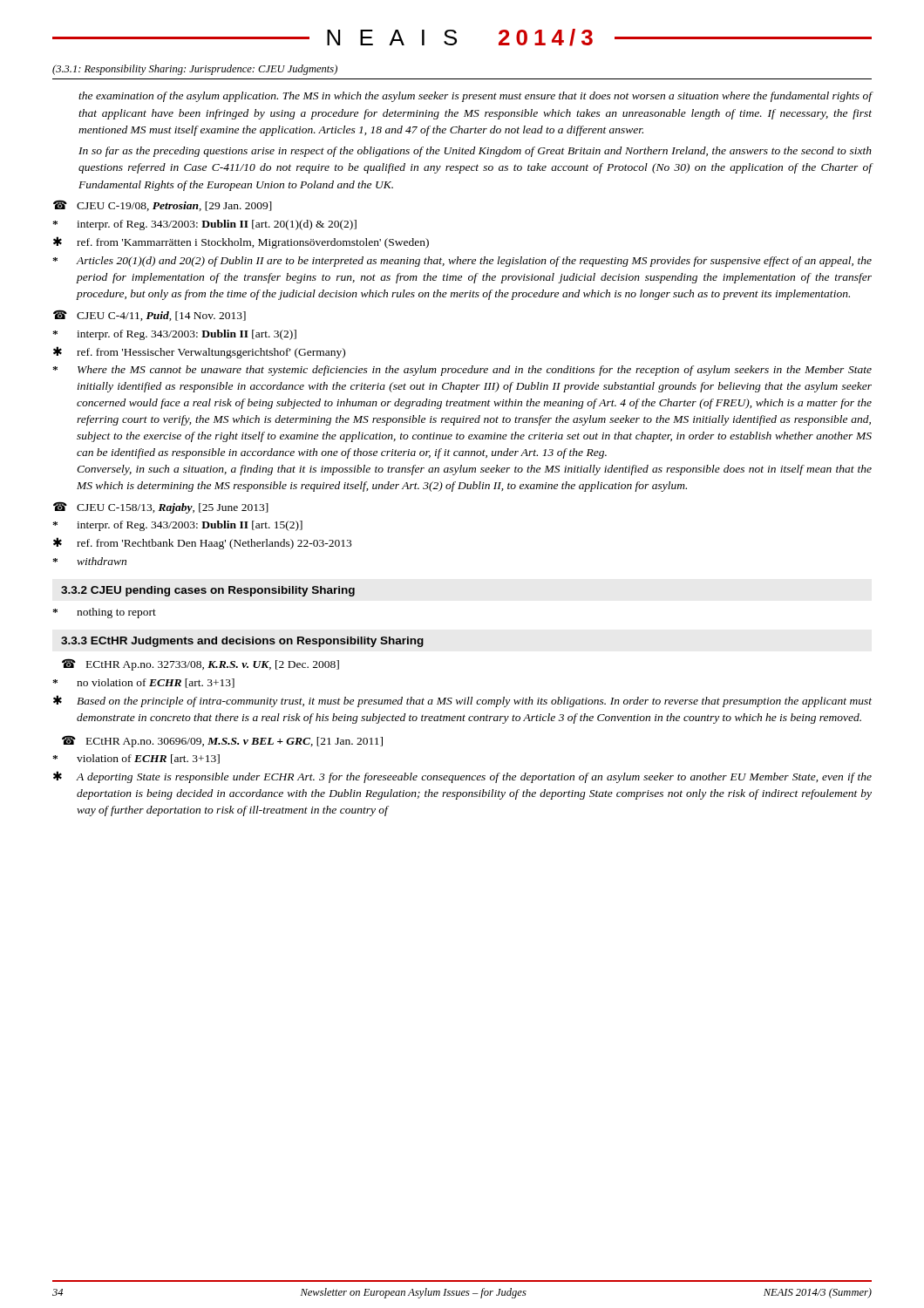Select the list item that says "✱ ref. from 'Kammarrätten"

(x=241, y=242)
